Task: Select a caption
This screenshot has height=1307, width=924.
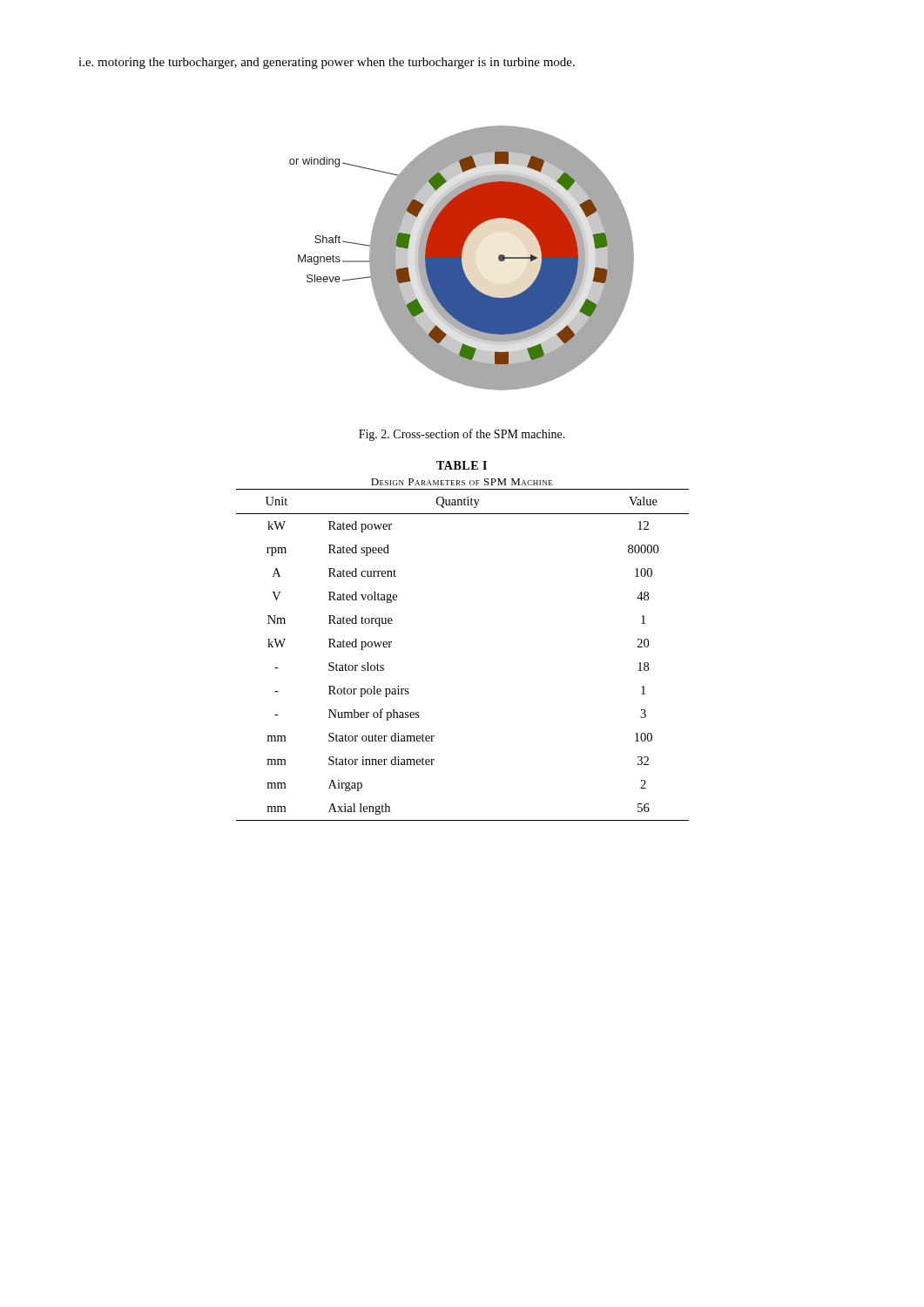Action: tap(462, 435)
